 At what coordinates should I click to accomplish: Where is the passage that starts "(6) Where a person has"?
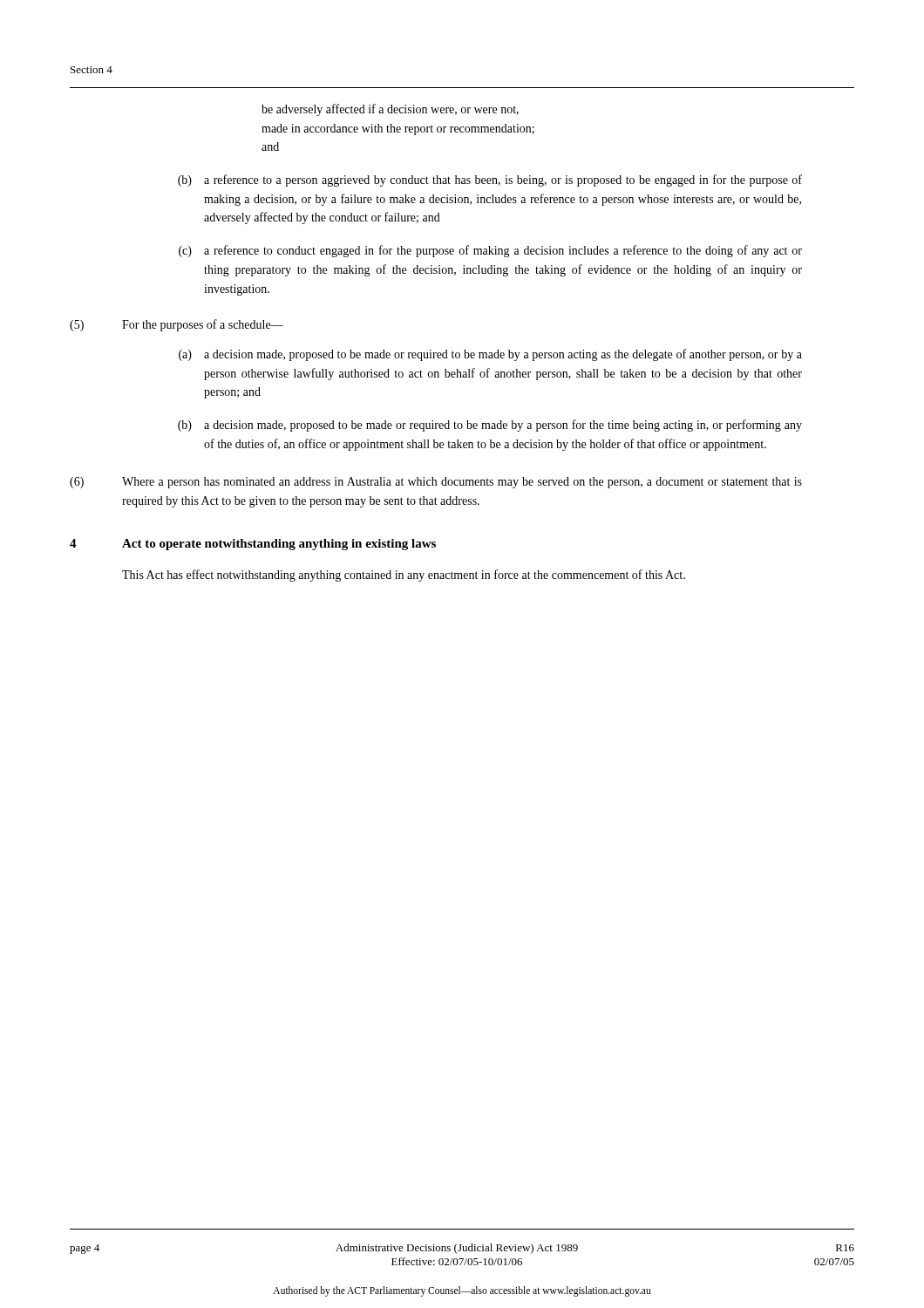click(x=436, y=492)
